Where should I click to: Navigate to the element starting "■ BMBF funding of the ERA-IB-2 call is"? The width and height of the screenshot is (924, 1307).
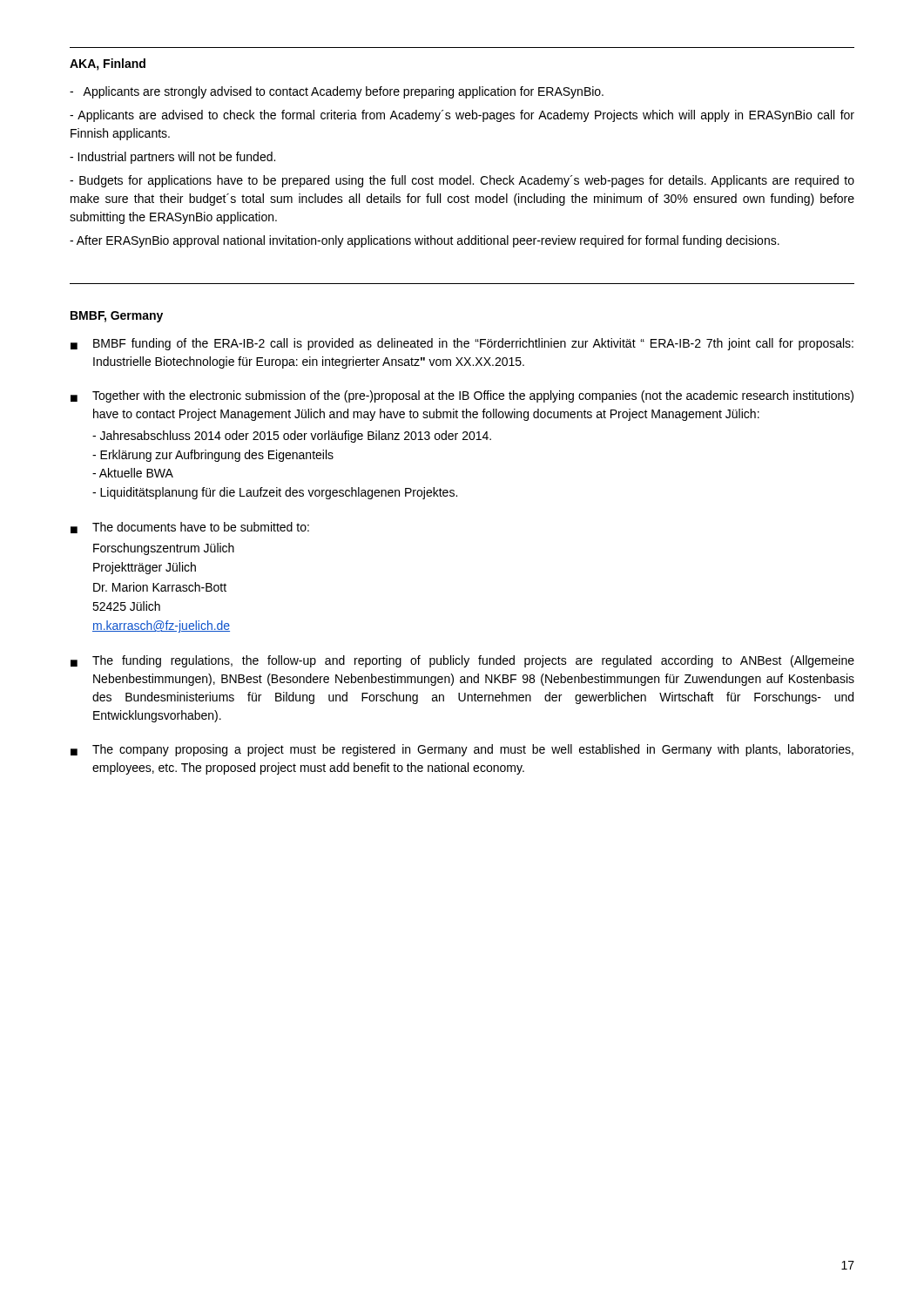[462, 353]
